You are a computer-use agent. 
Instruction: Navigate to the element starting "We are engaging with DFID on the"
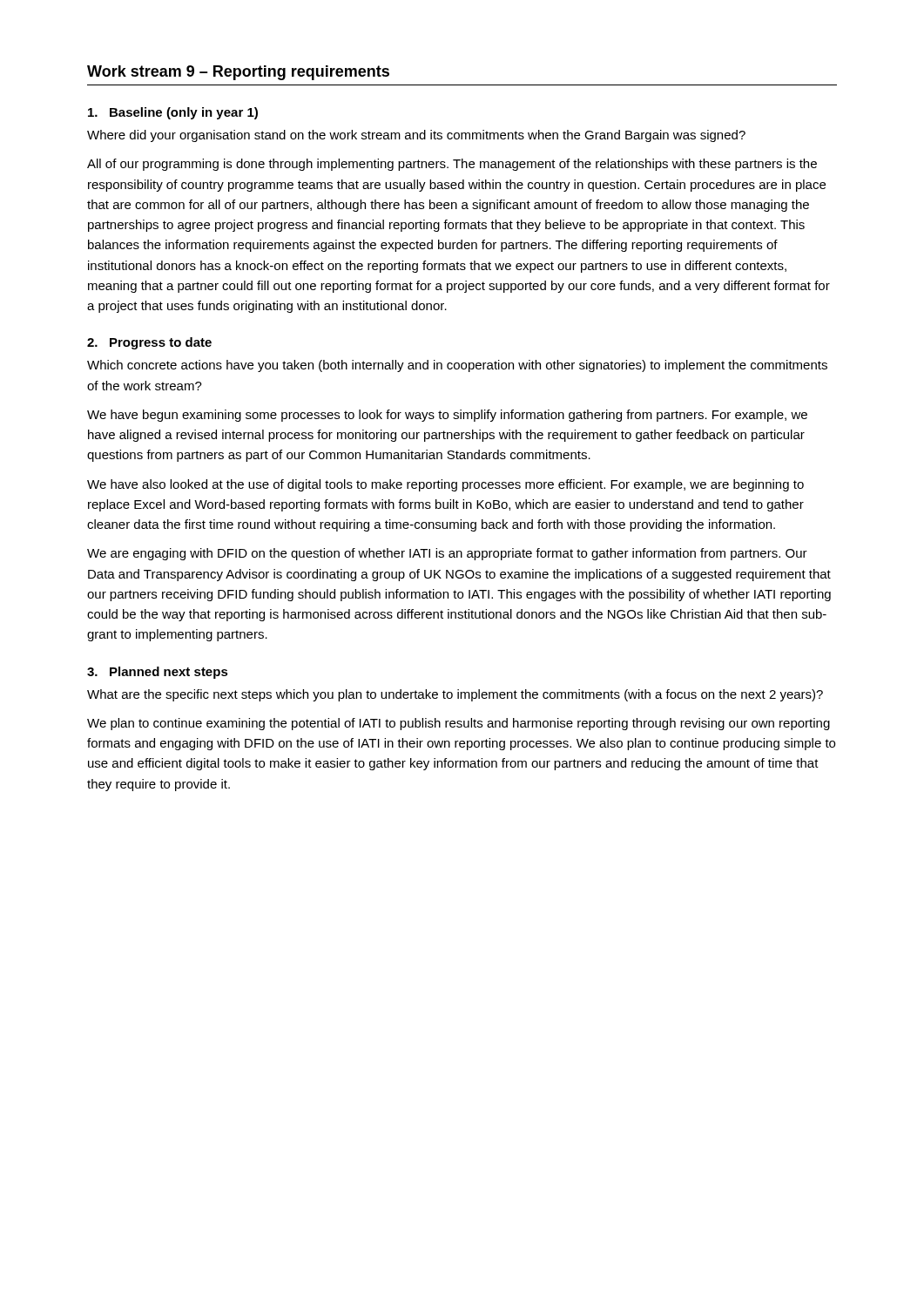tap(459, 594)
